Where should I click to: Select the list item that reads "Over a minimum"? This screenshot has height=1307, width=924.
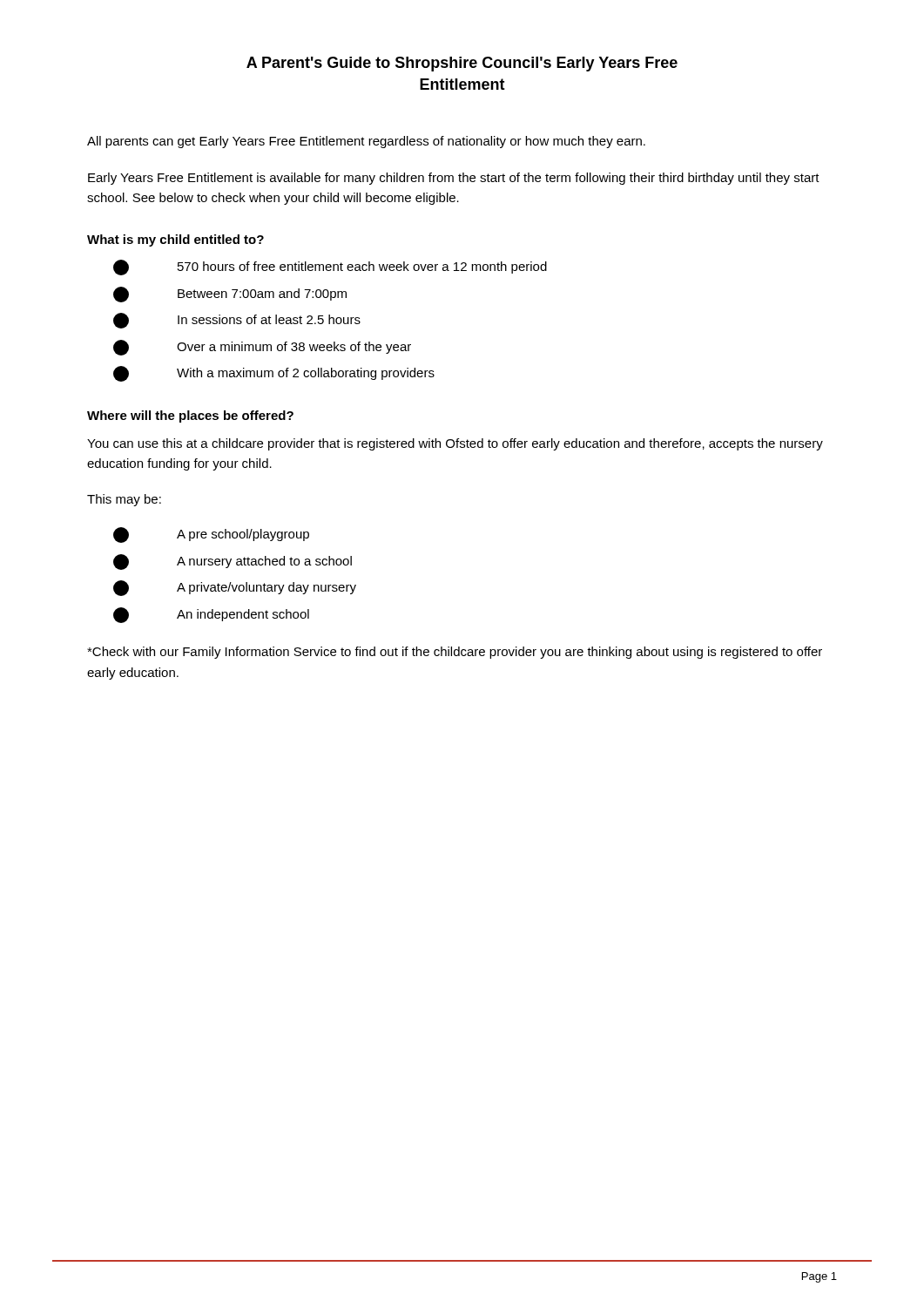pos(262,347)
